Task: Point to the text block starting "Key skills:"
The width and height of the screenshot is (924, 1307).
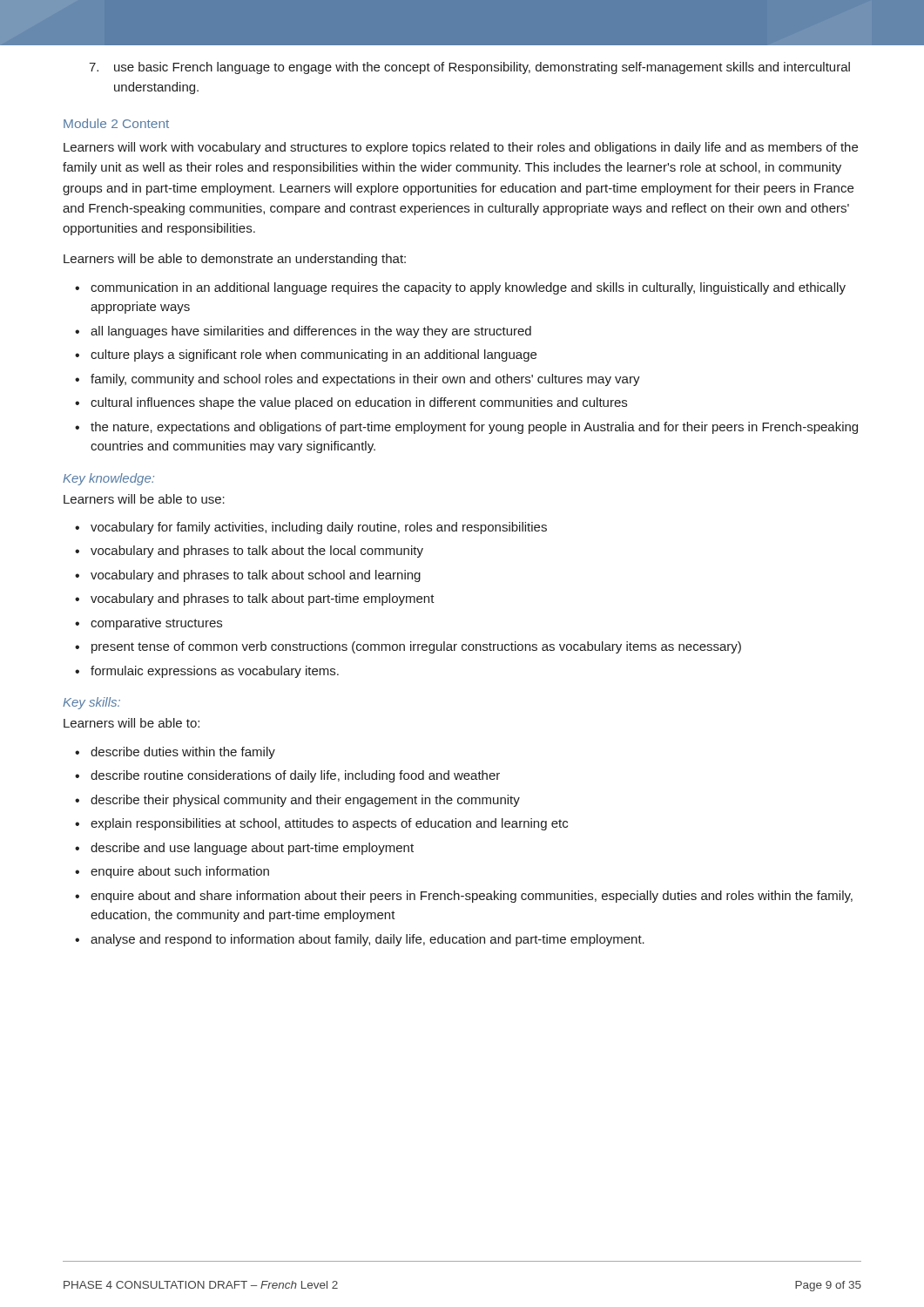Action: tap(92, 702)
